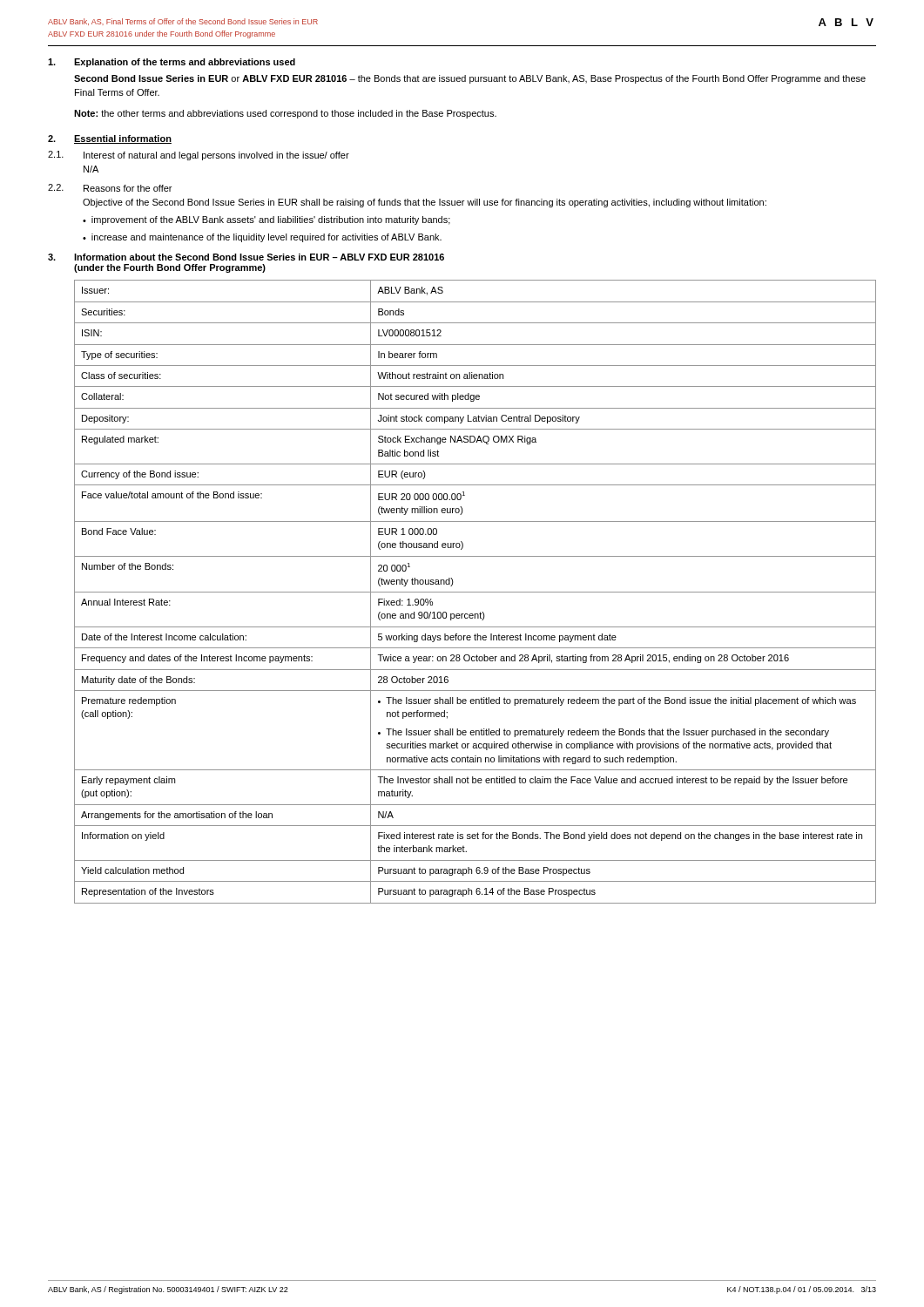This screenshot has width=924, height=1307.
Task: Click the passage that begins "Interest of natural and legal persons involved in"
Action: pyautogui.click(x=216, y=162)
